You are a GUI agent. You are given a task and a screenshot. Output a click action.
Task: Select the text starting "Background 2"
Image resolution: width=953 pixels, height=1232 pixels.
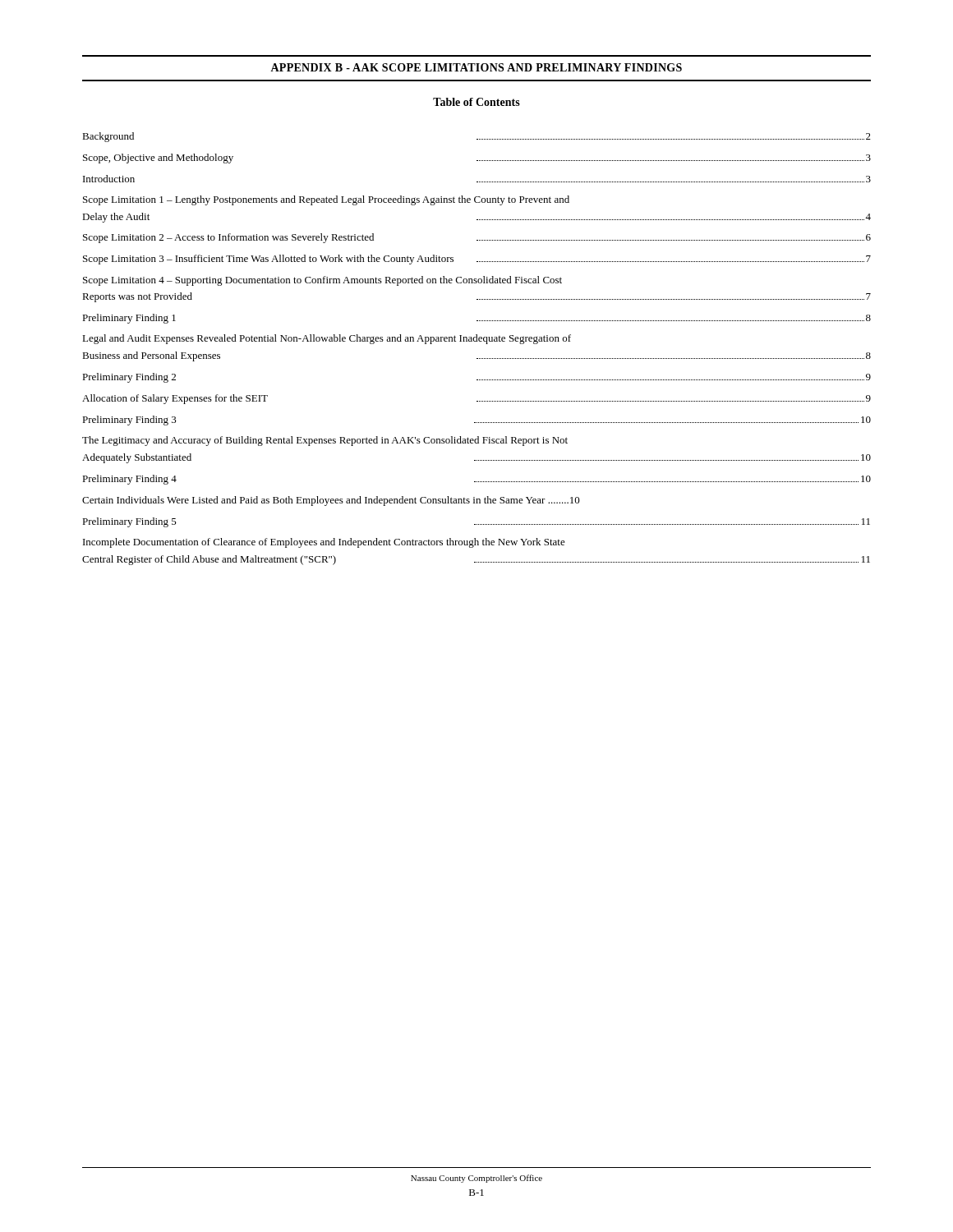tap(476, 136)
